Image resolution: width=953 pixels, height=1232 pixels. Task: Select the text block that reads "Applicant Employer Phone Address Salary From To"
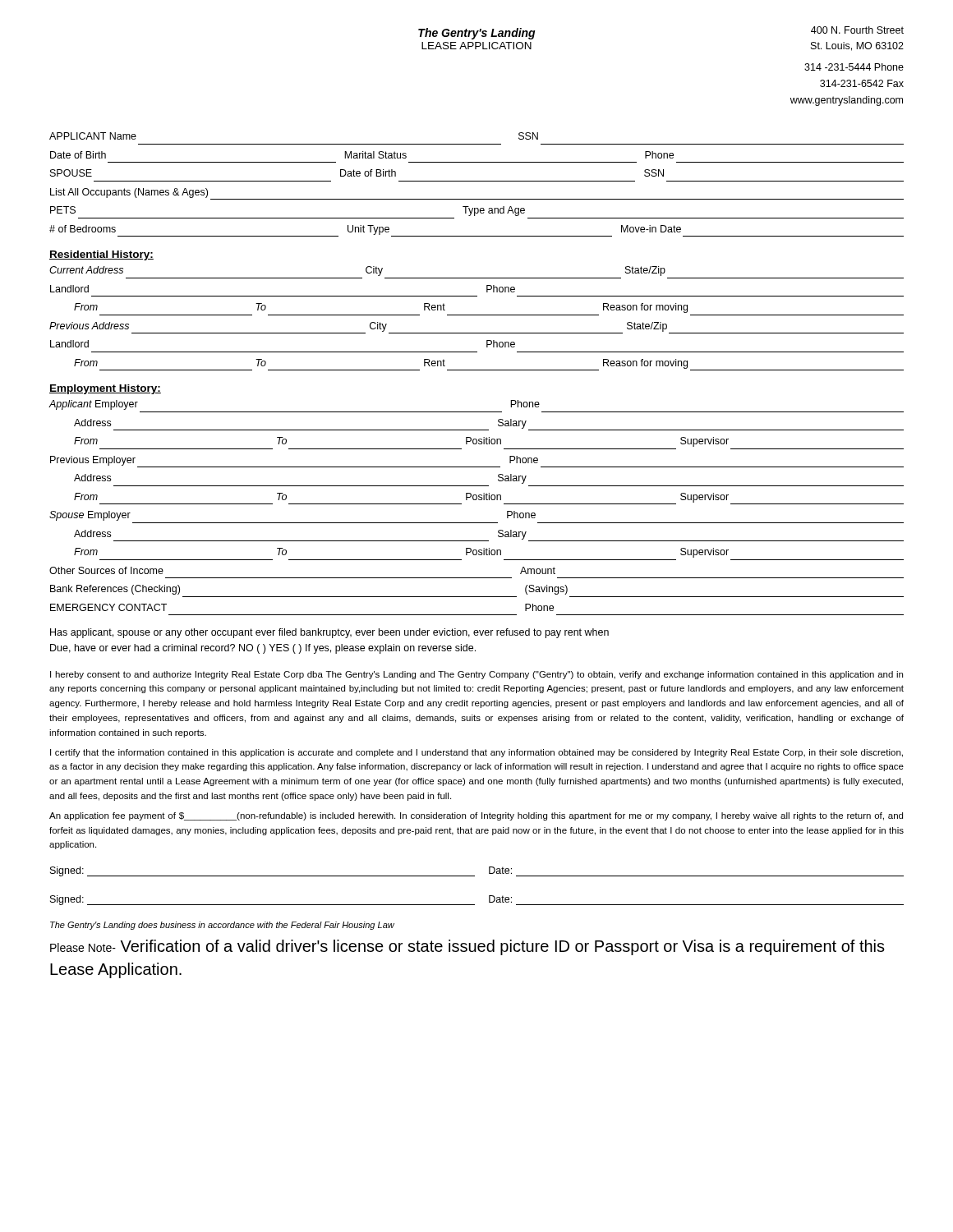(x=476, y=506)
